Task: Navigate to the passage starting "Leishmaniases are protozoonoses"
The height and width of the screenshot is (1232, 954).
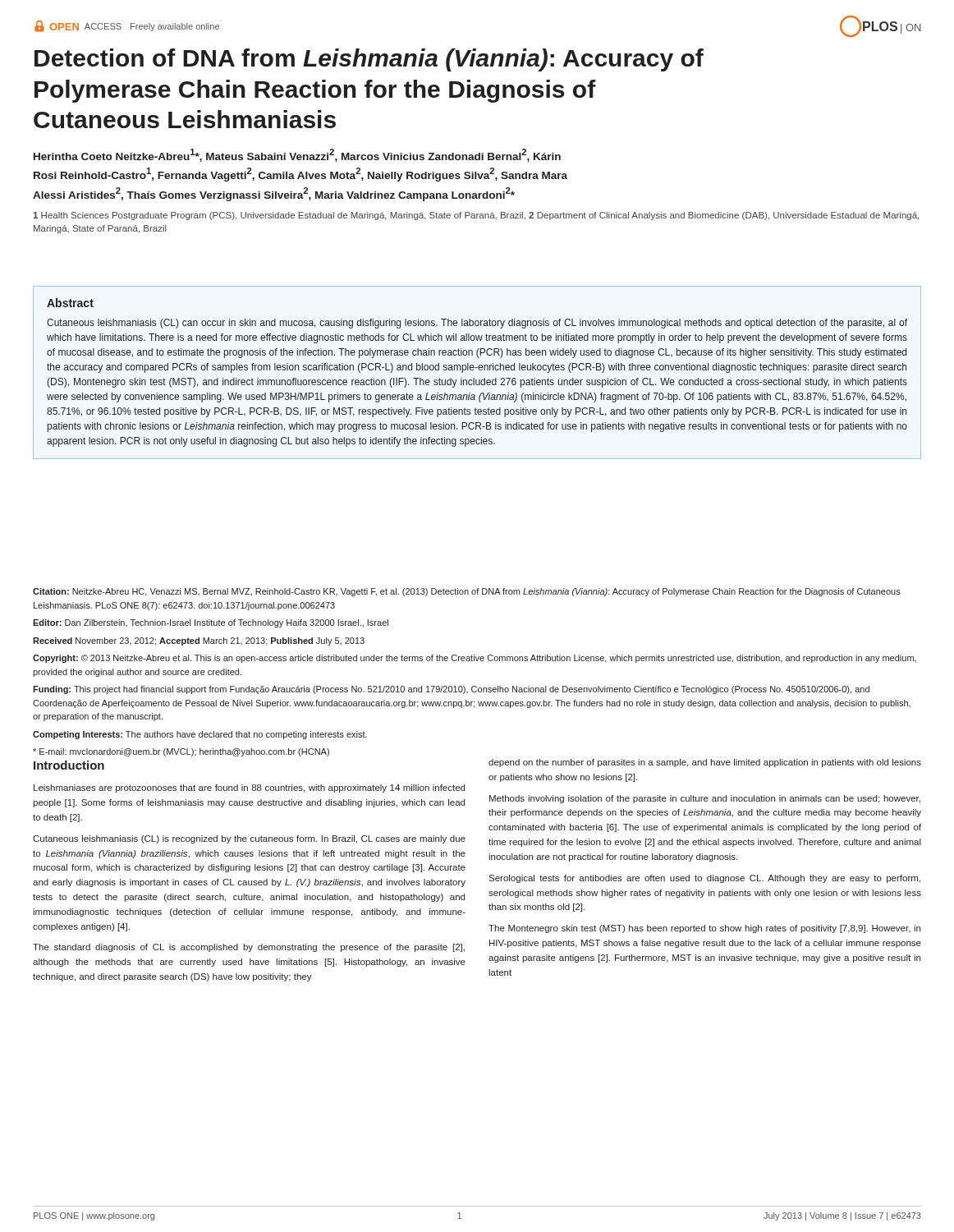Action: [x=249, y=883]
